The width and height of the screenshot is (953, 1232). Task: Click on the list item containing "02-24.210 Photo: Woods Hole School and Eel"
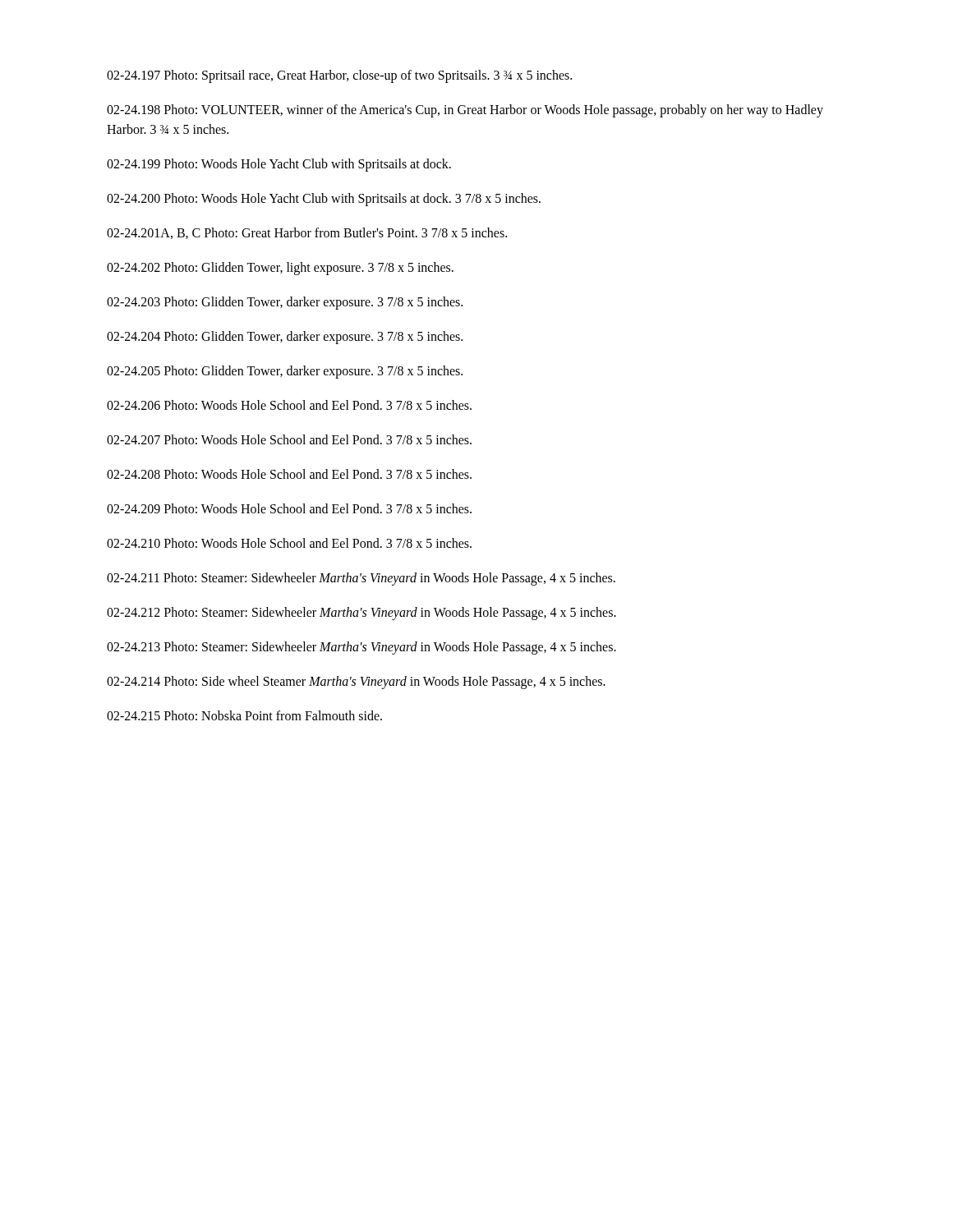pos(290,543)
